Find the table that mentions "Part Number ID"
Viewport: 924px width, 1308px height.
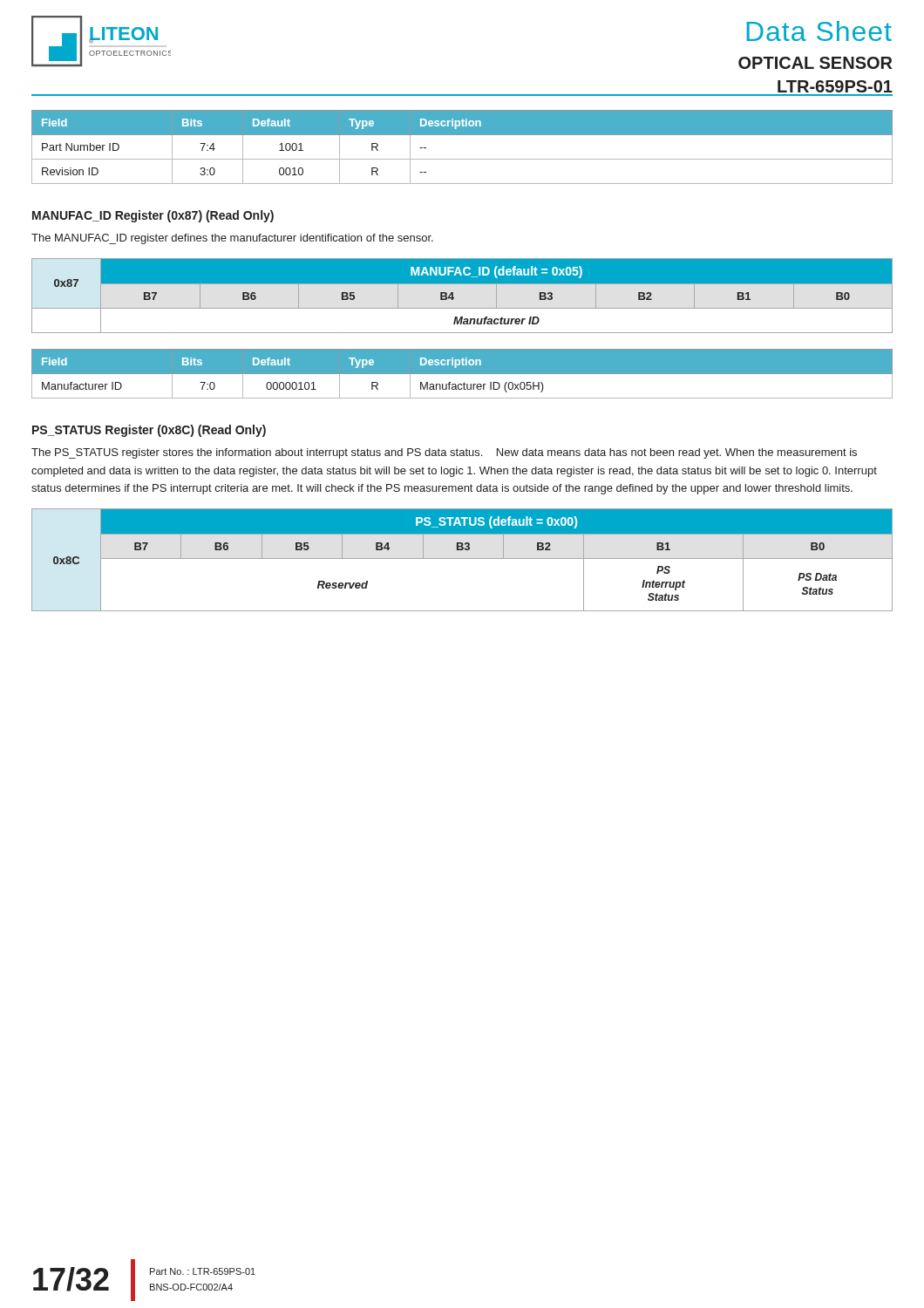(462, 147)
